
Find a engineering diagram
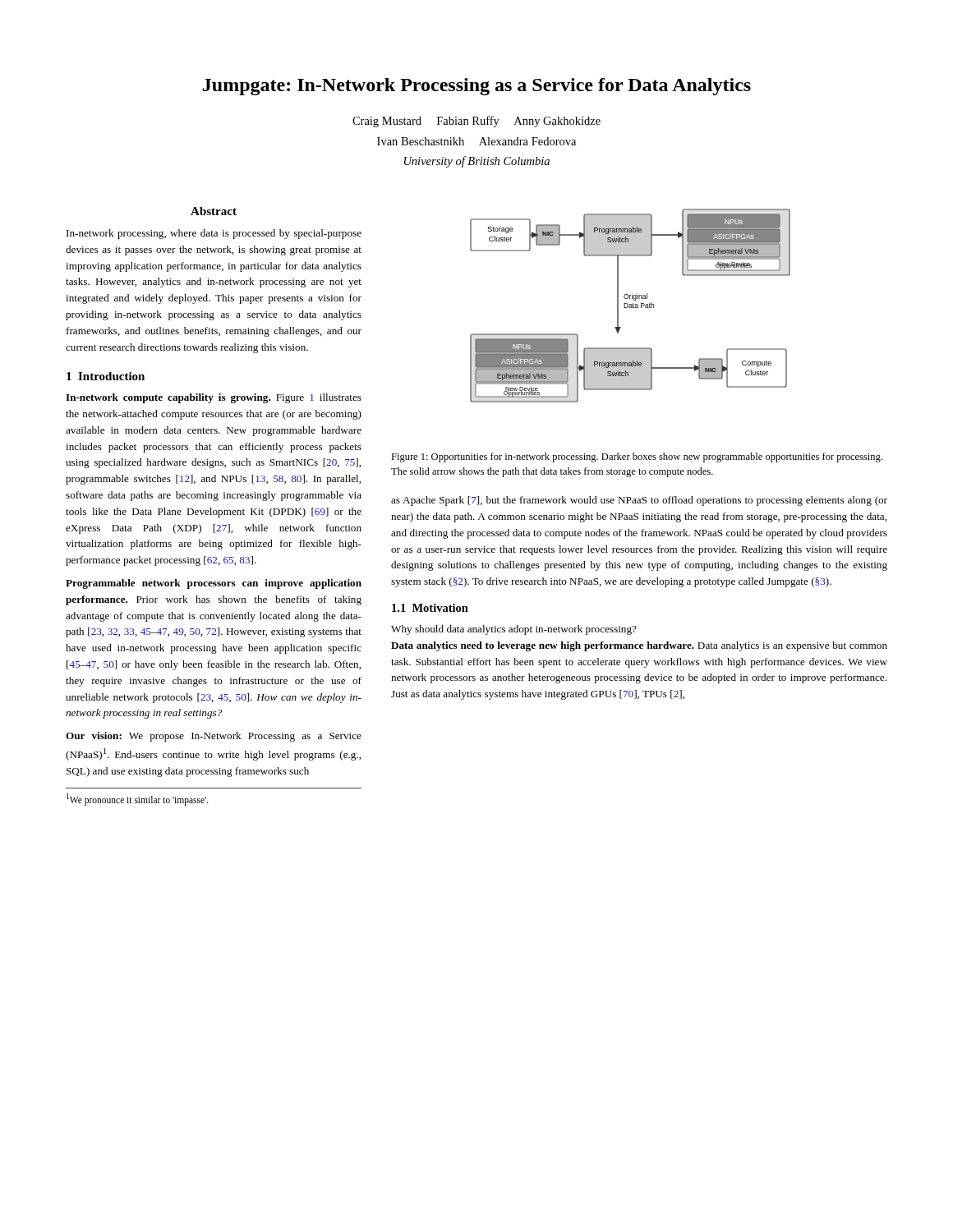tap(639, 324)
